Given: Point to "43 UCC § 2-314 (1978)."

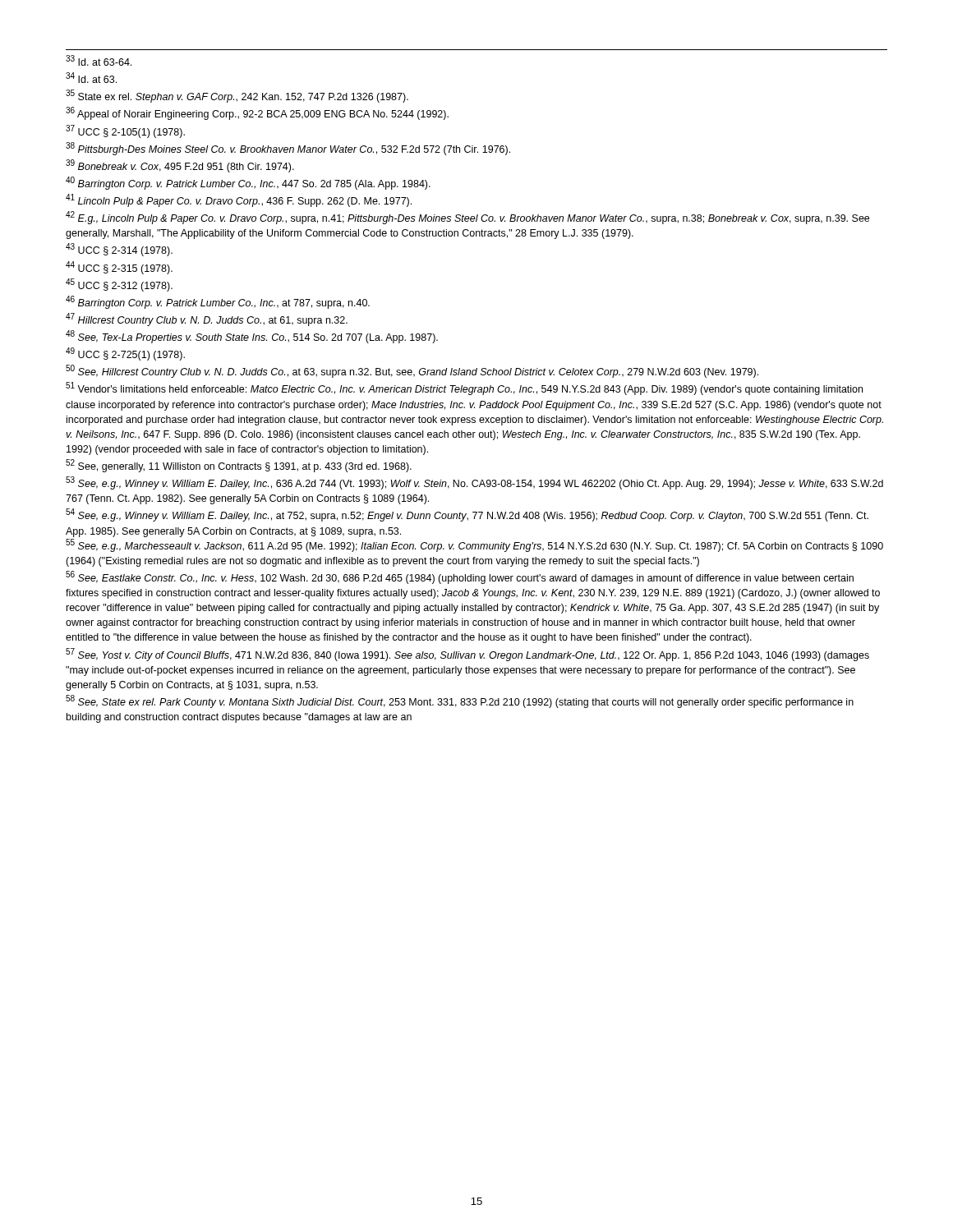Looking at the screenshot, I should click(x=119, y=250).
